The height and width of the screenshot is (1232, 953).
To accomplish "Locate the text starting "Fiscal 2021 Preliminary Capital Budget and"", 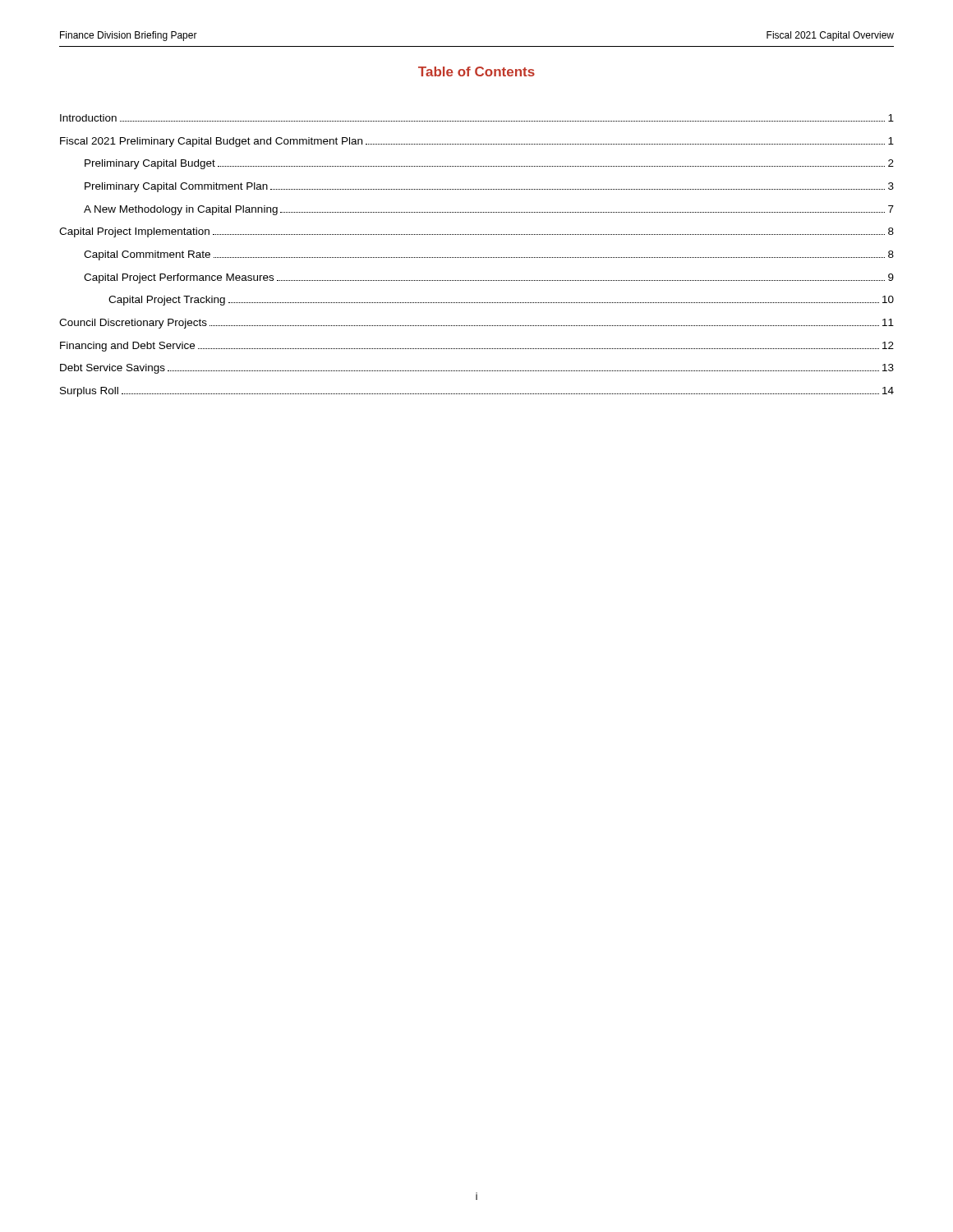I will 476,141.
